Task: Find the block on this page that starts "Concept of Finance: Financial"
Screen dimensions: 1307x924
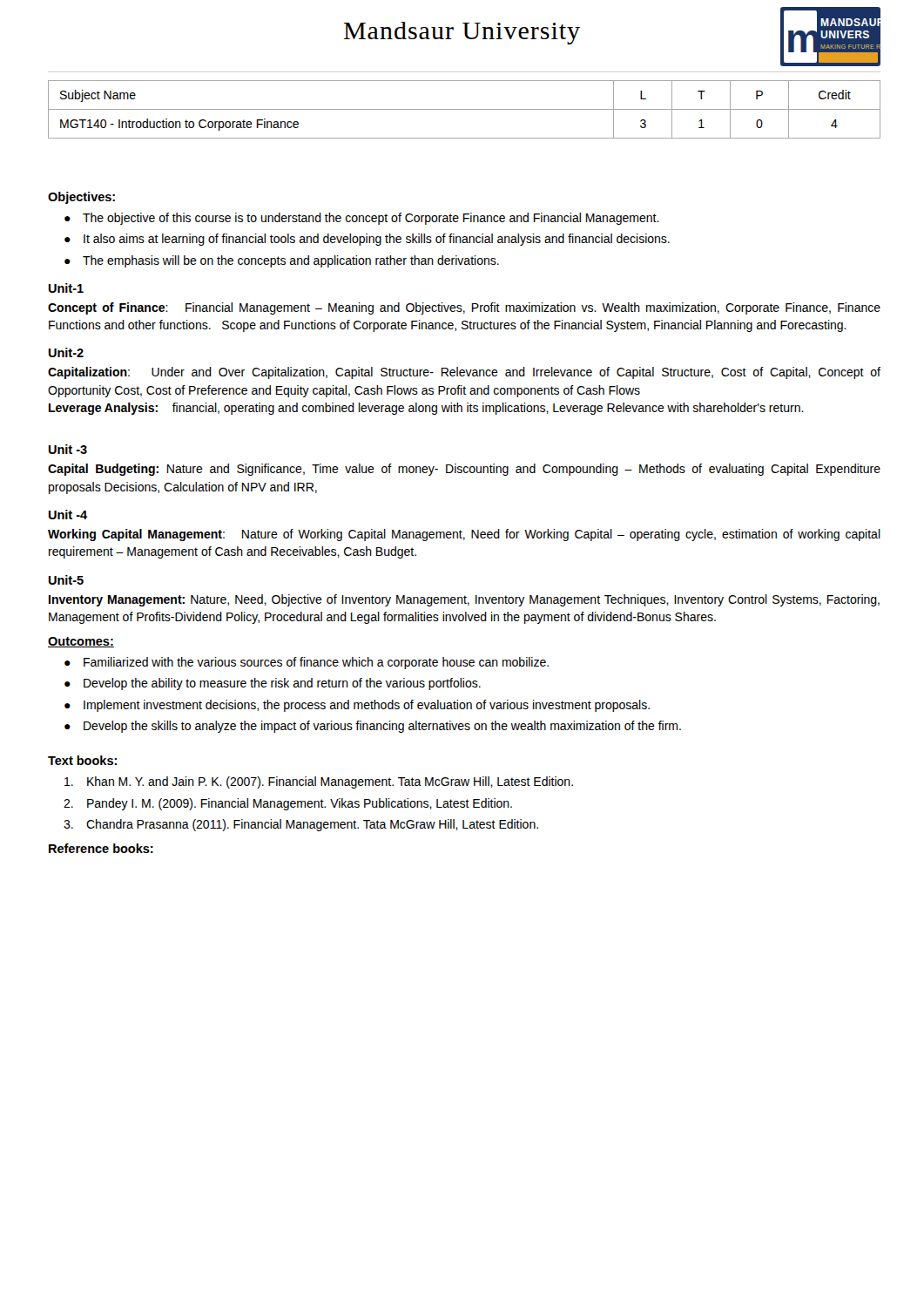Action: (x=464, y=316)
